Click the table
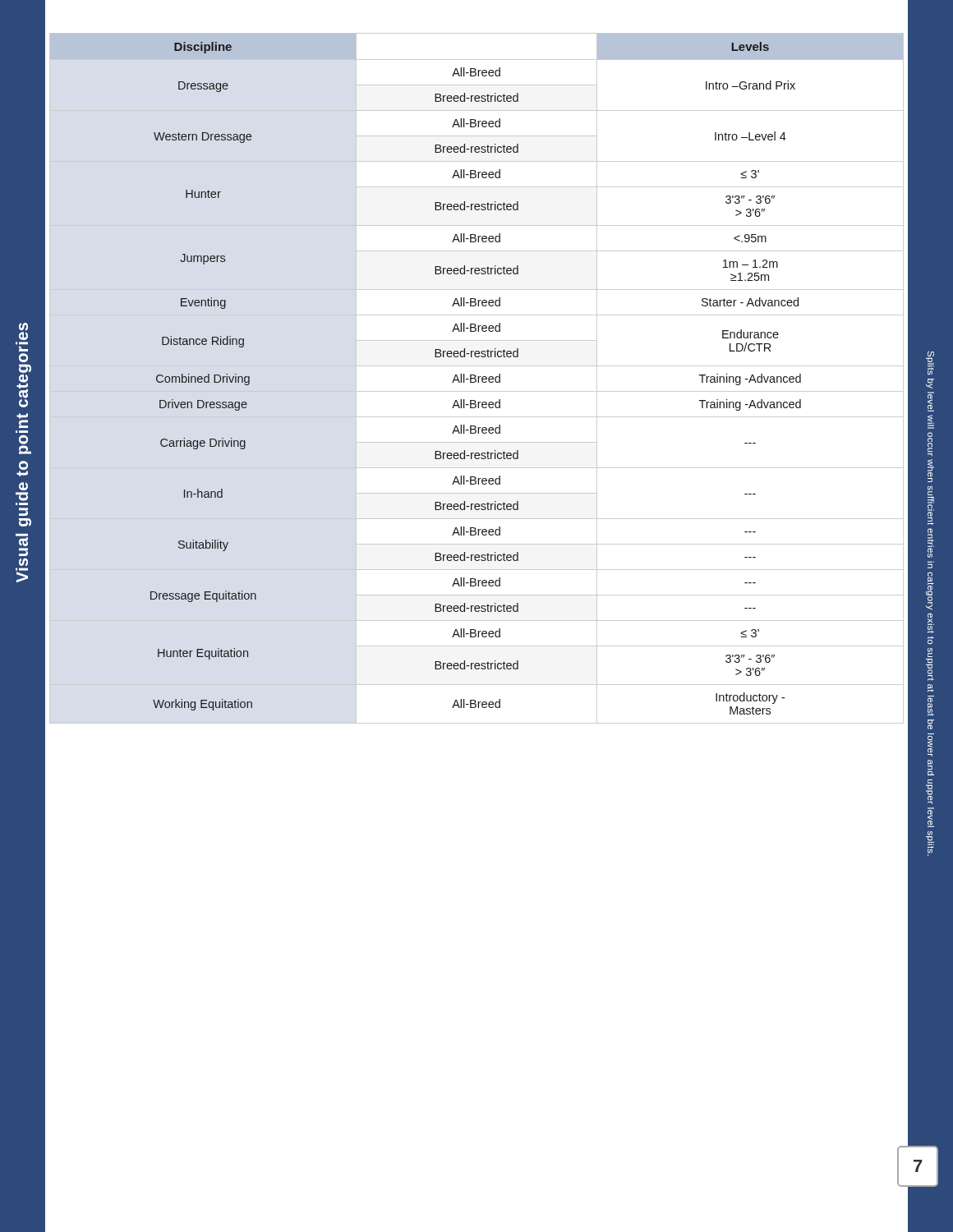The height and width of the screenshot is (1232, 953). pos(476,378)
